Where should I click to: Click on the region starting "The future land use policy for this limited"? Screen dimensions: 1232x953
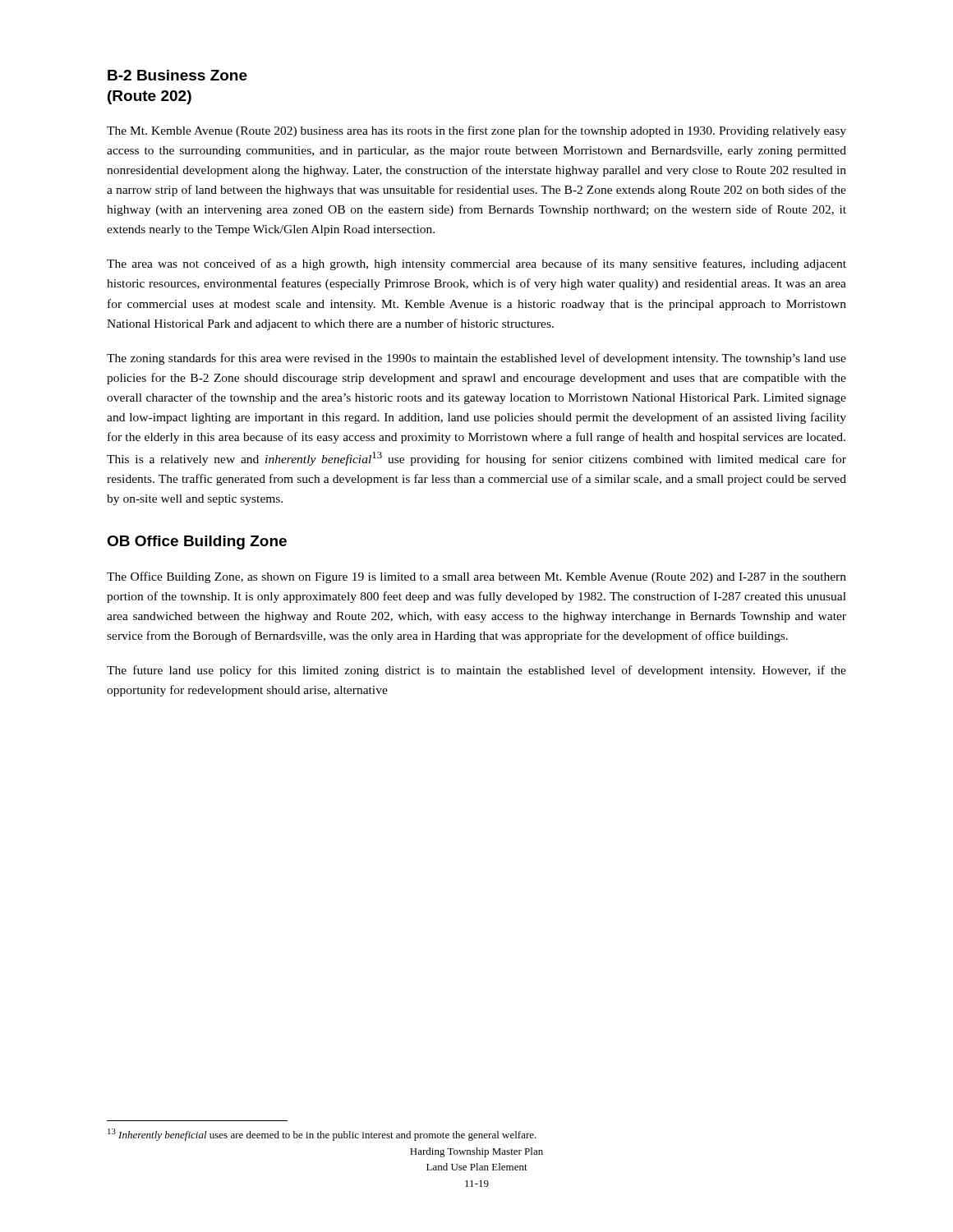pyautogui.click(x=476, y=679)
